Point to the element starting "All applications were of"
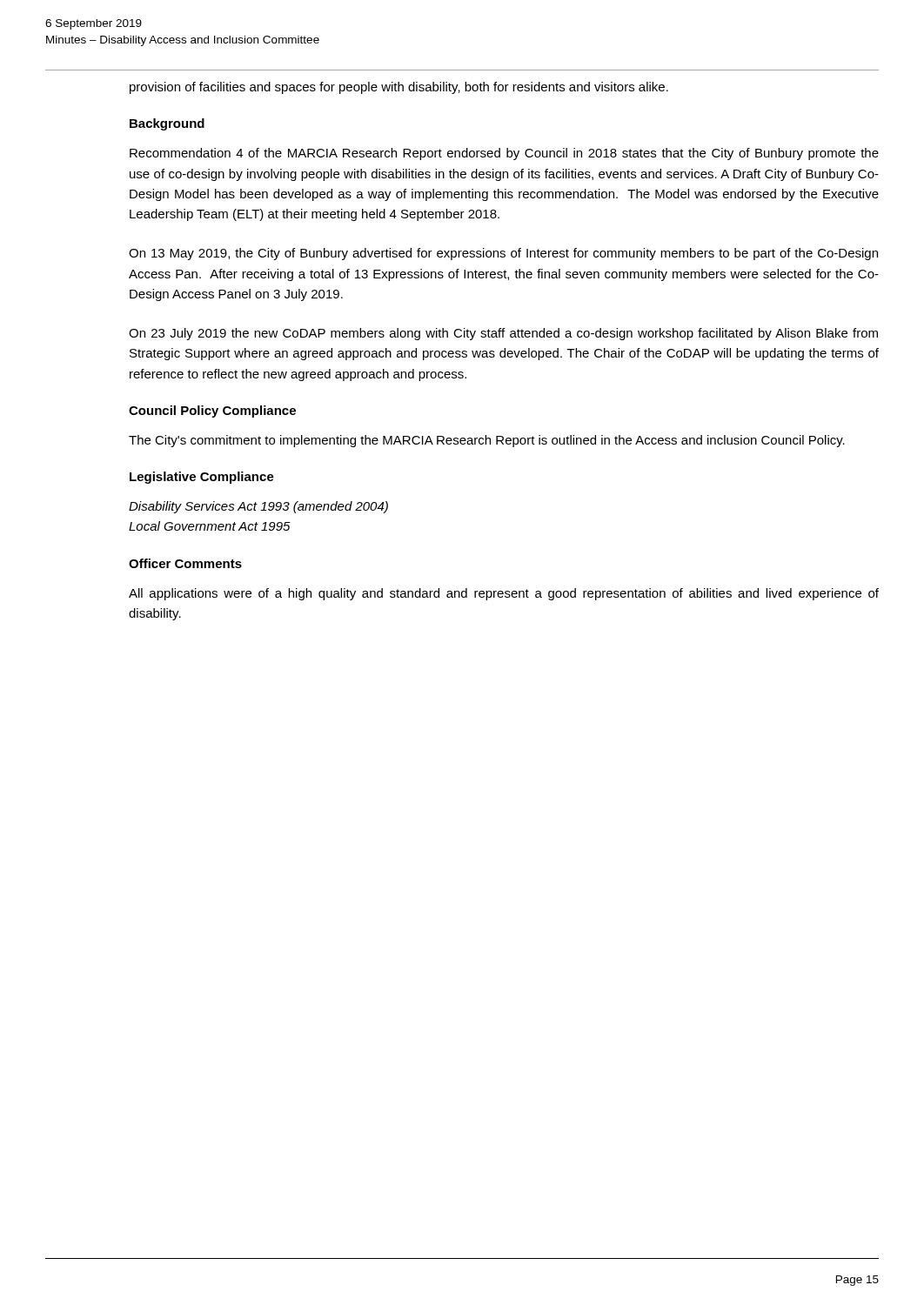Screen dimensions: 1305x924 coord(504,603)
